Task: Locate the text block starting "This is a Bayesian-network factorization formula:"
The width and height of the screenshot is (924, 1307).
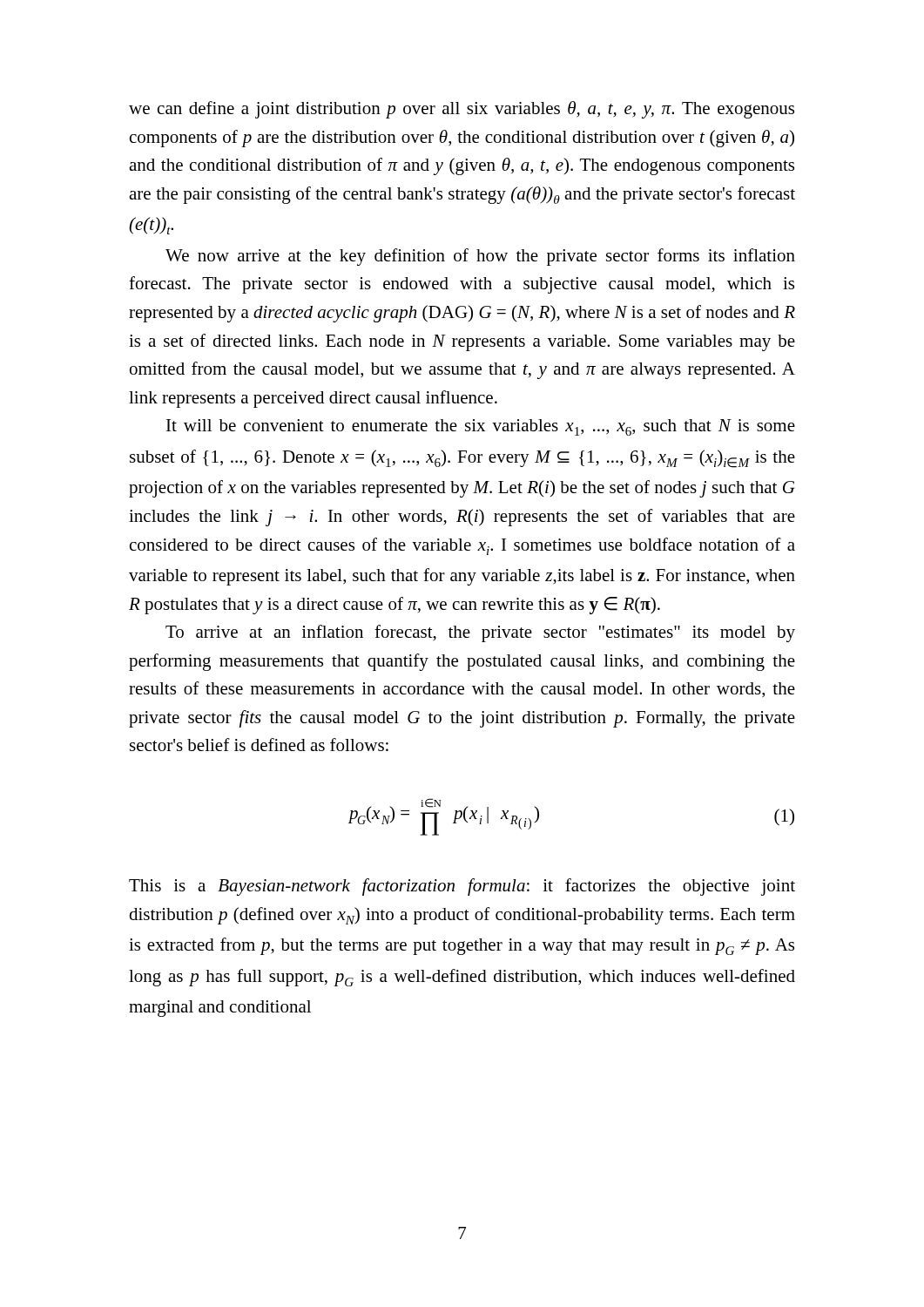Action: click(462, 946)
